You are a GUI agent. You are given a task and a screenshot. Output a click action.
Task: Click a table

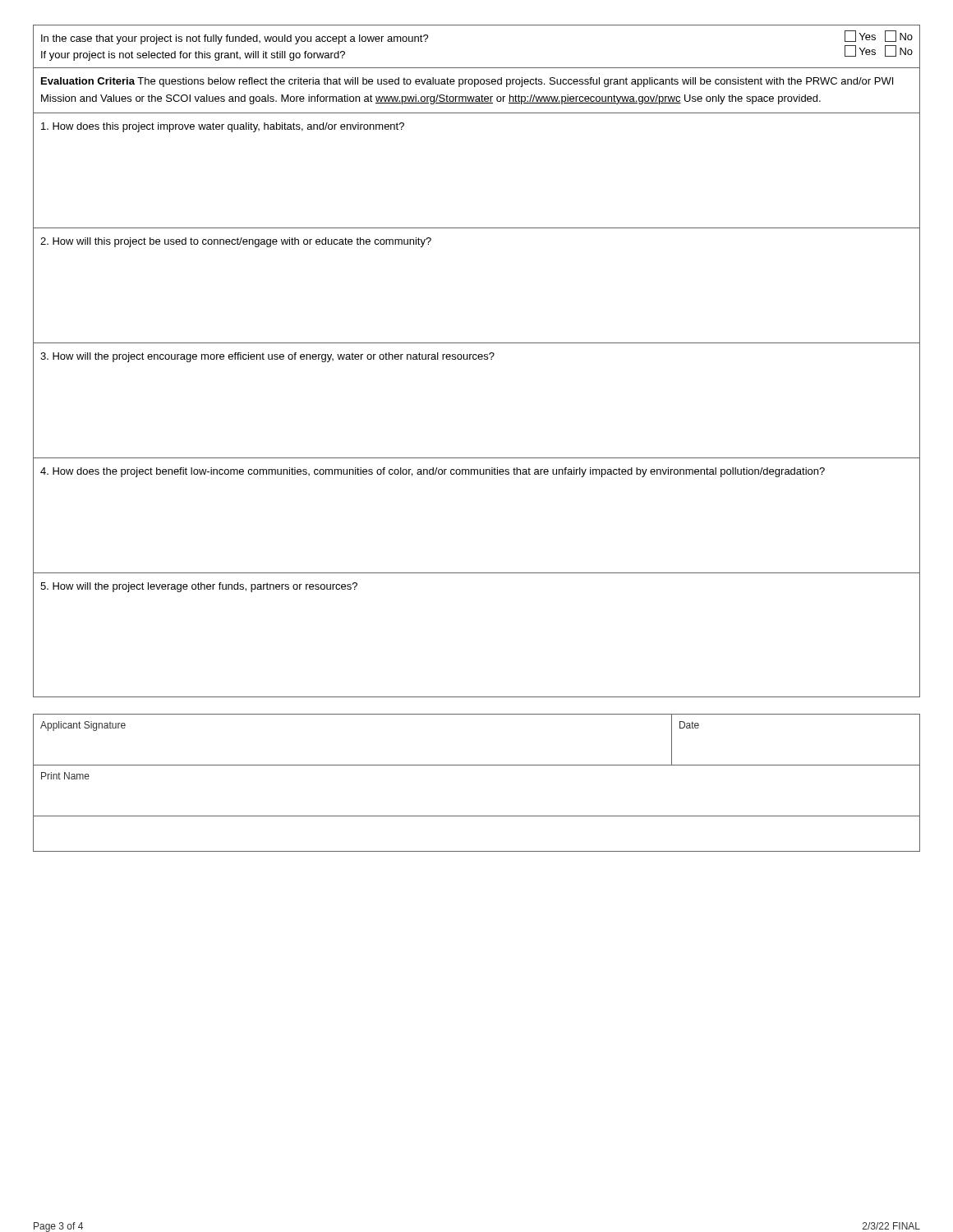[x=476, y=782]
